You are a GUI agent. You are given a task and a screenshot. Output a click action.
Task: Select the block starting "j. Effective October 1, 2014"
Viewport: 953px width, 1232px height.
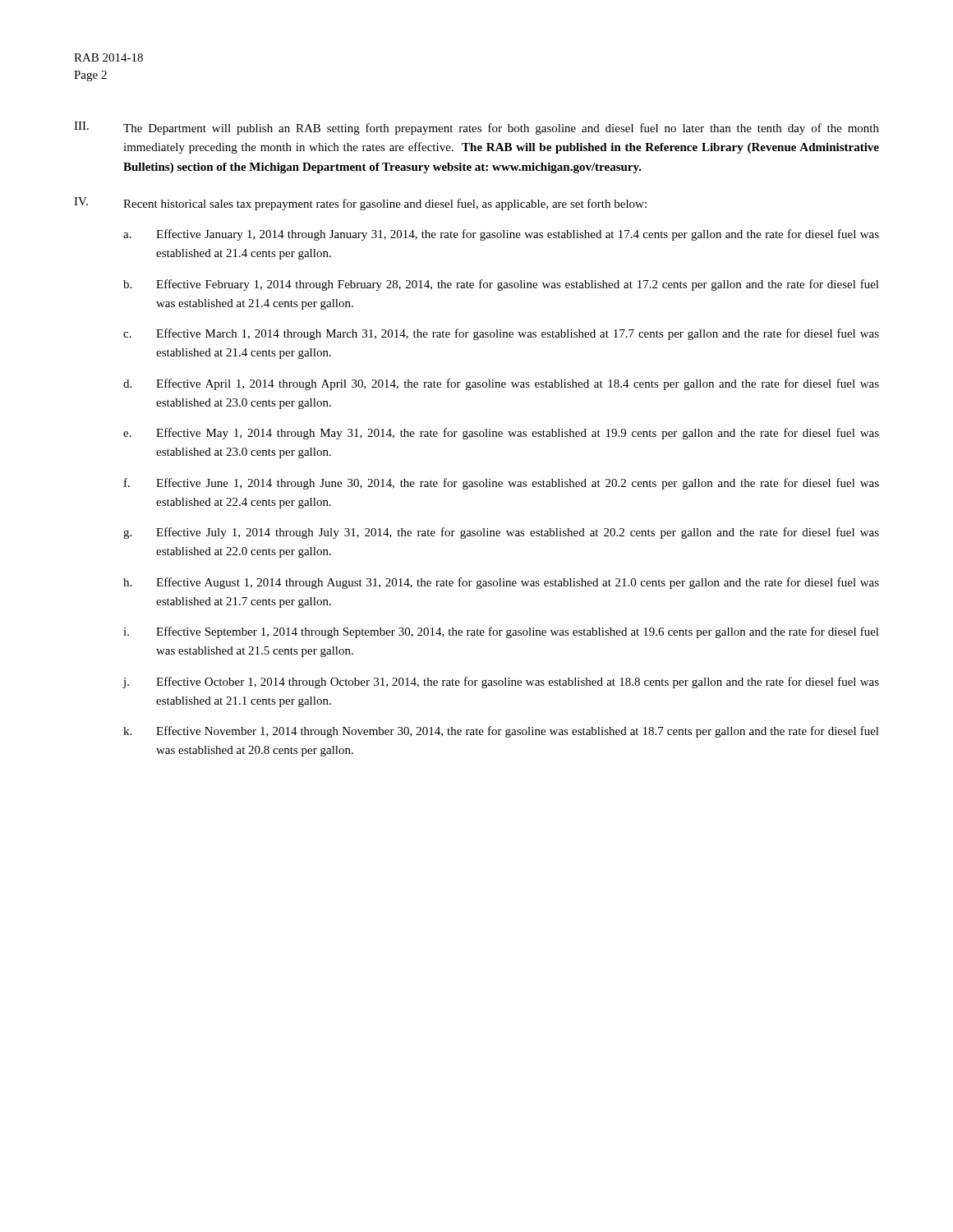click(x=501, y=691)
